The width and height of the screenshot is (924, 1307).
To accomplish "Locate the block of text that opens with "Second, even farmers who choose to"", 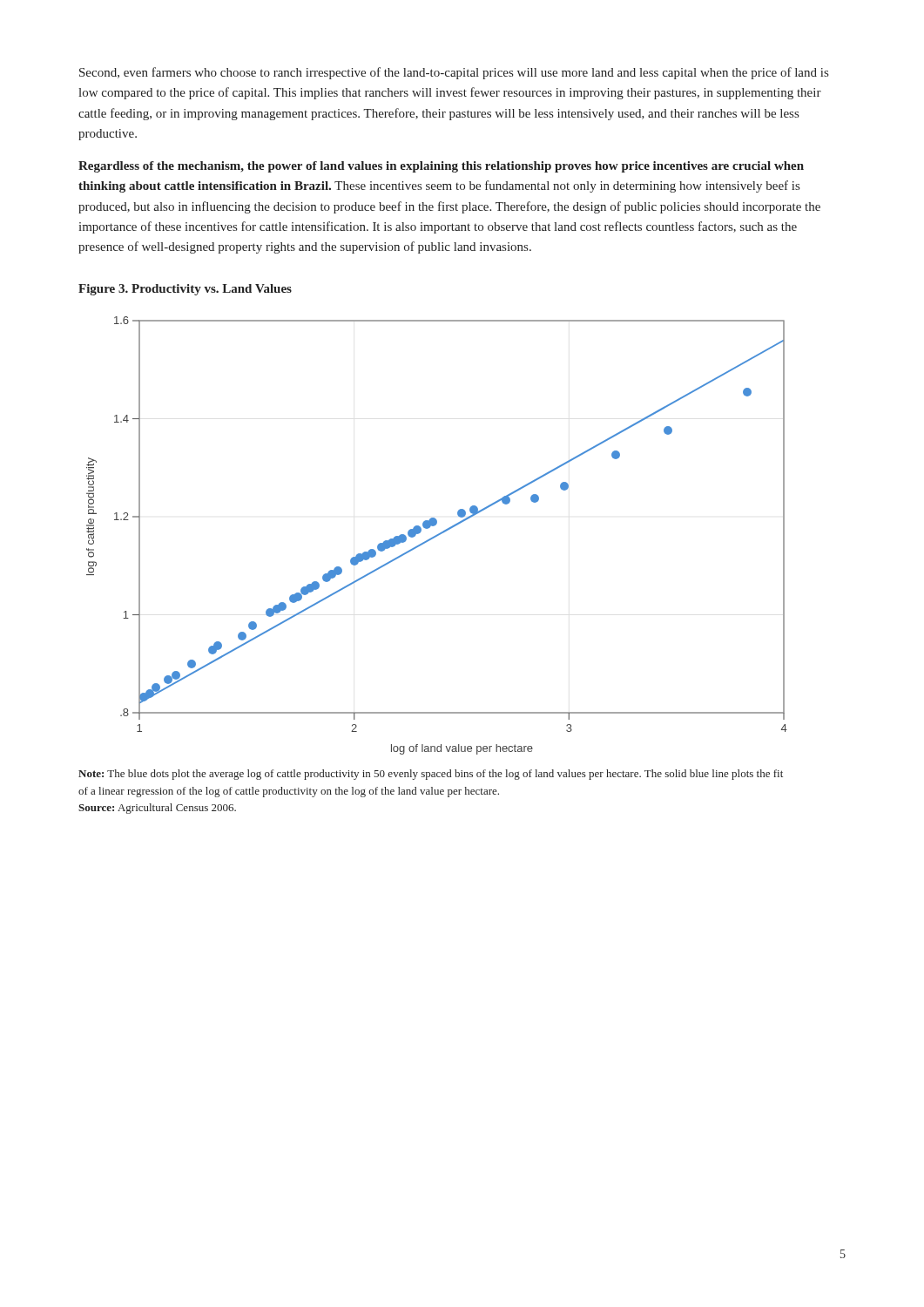I will pyautogui.click(x=454, y=103).
